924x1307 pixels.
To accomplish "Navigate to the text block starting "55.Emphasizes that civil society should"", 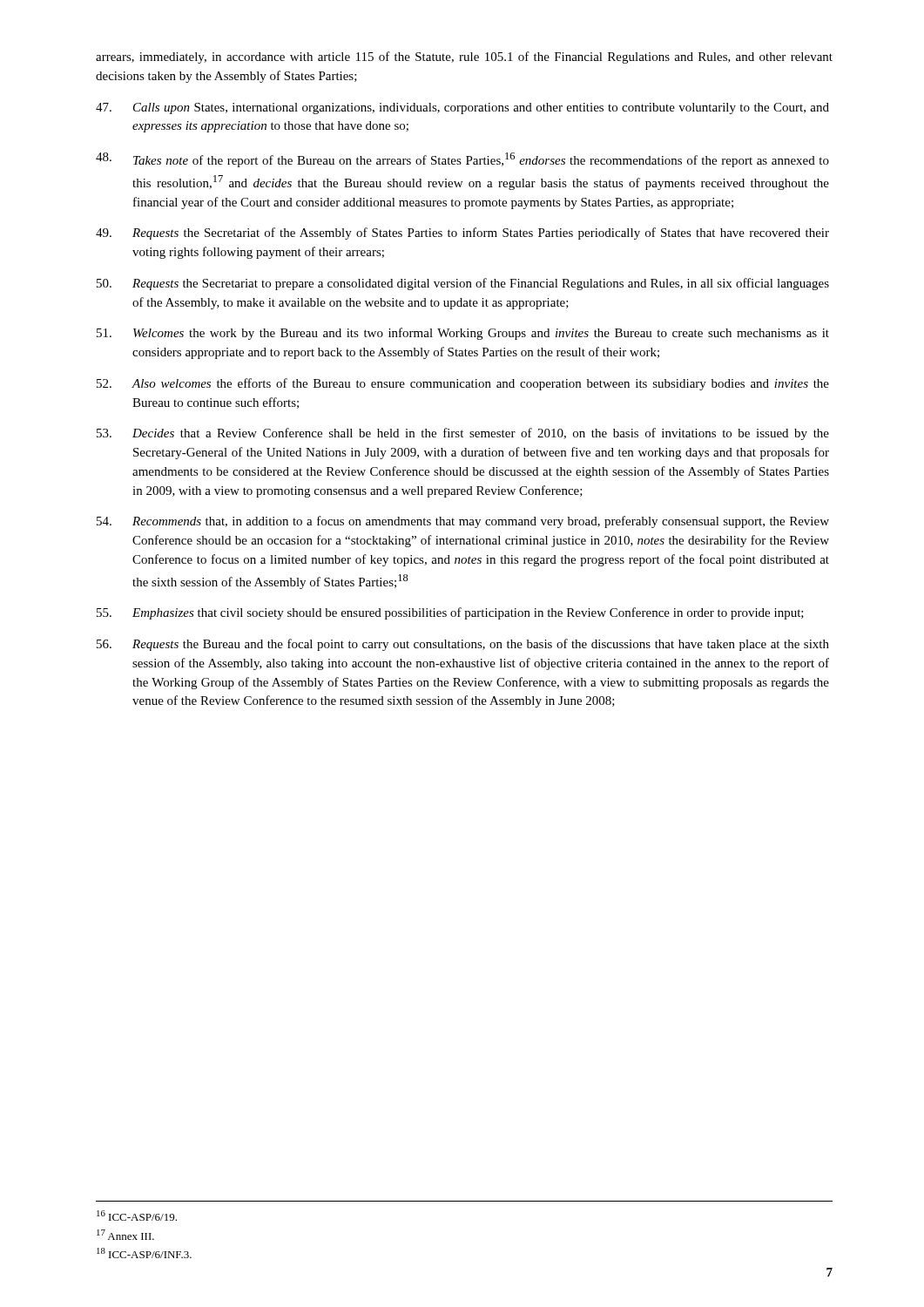I will (x=462, y=614).
